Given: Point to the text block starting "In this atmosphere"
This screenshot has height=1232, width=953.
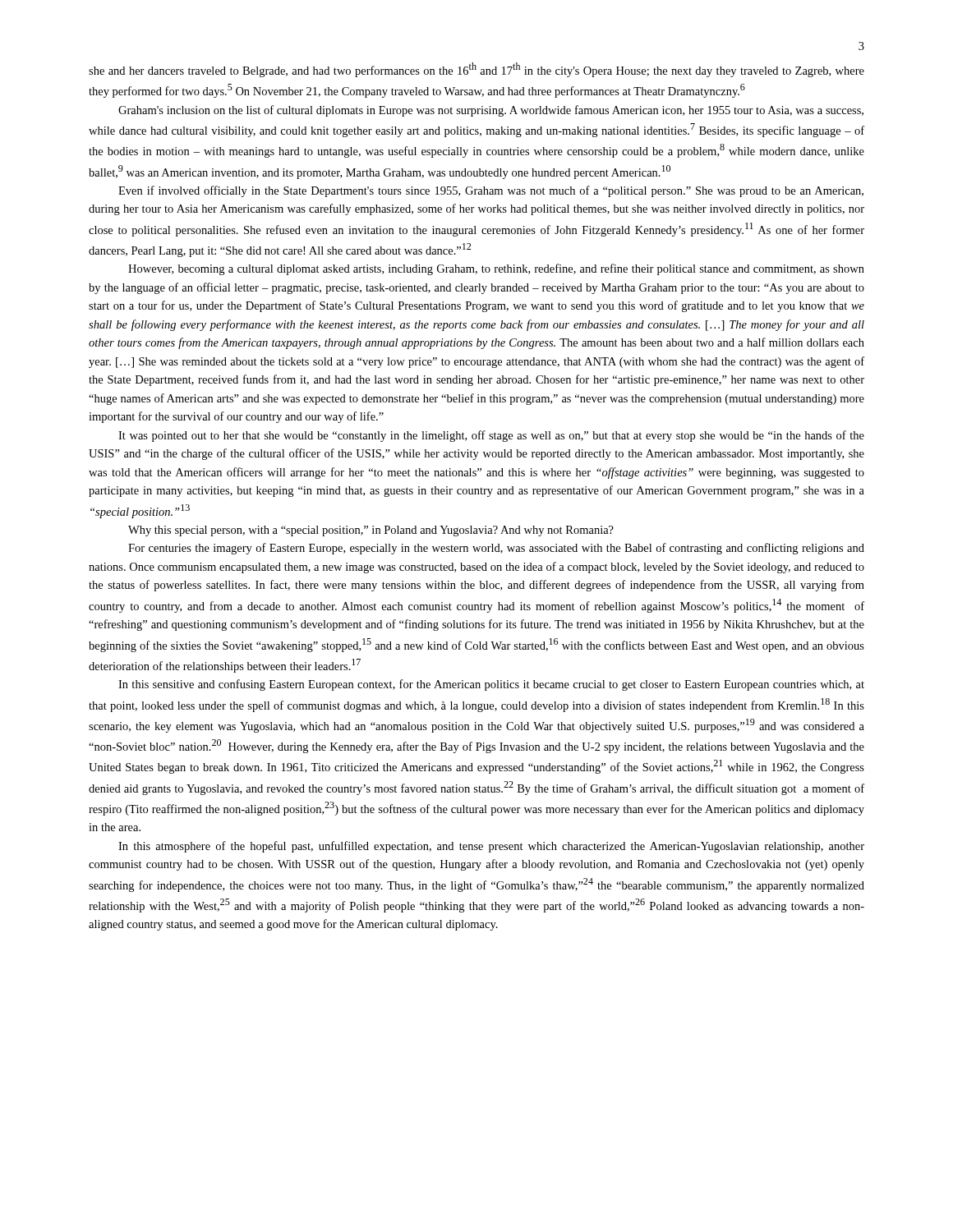Looking at the screenshot, I should pos(476,885).
